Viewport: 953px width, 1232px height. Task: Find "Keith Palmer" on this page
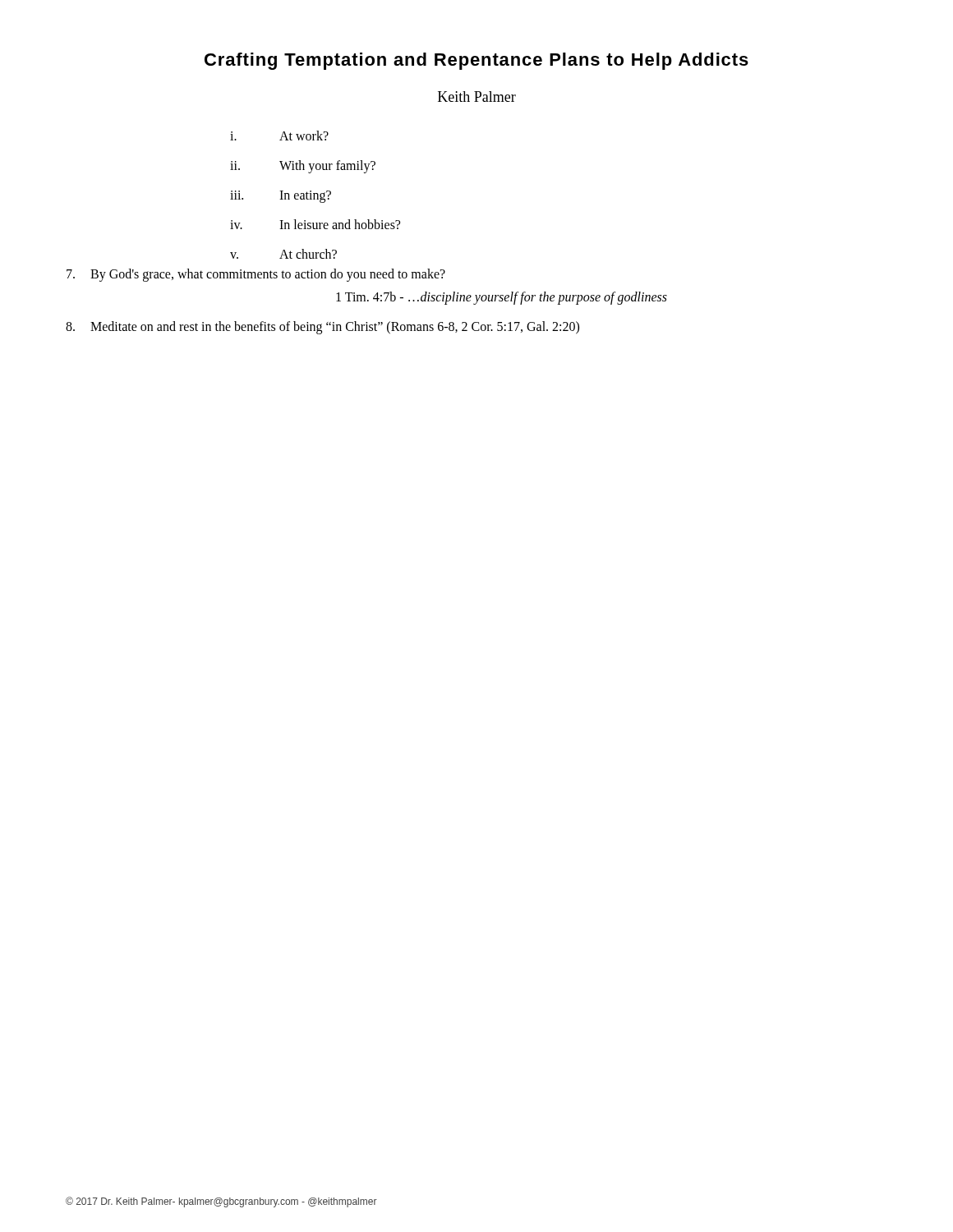476,97
